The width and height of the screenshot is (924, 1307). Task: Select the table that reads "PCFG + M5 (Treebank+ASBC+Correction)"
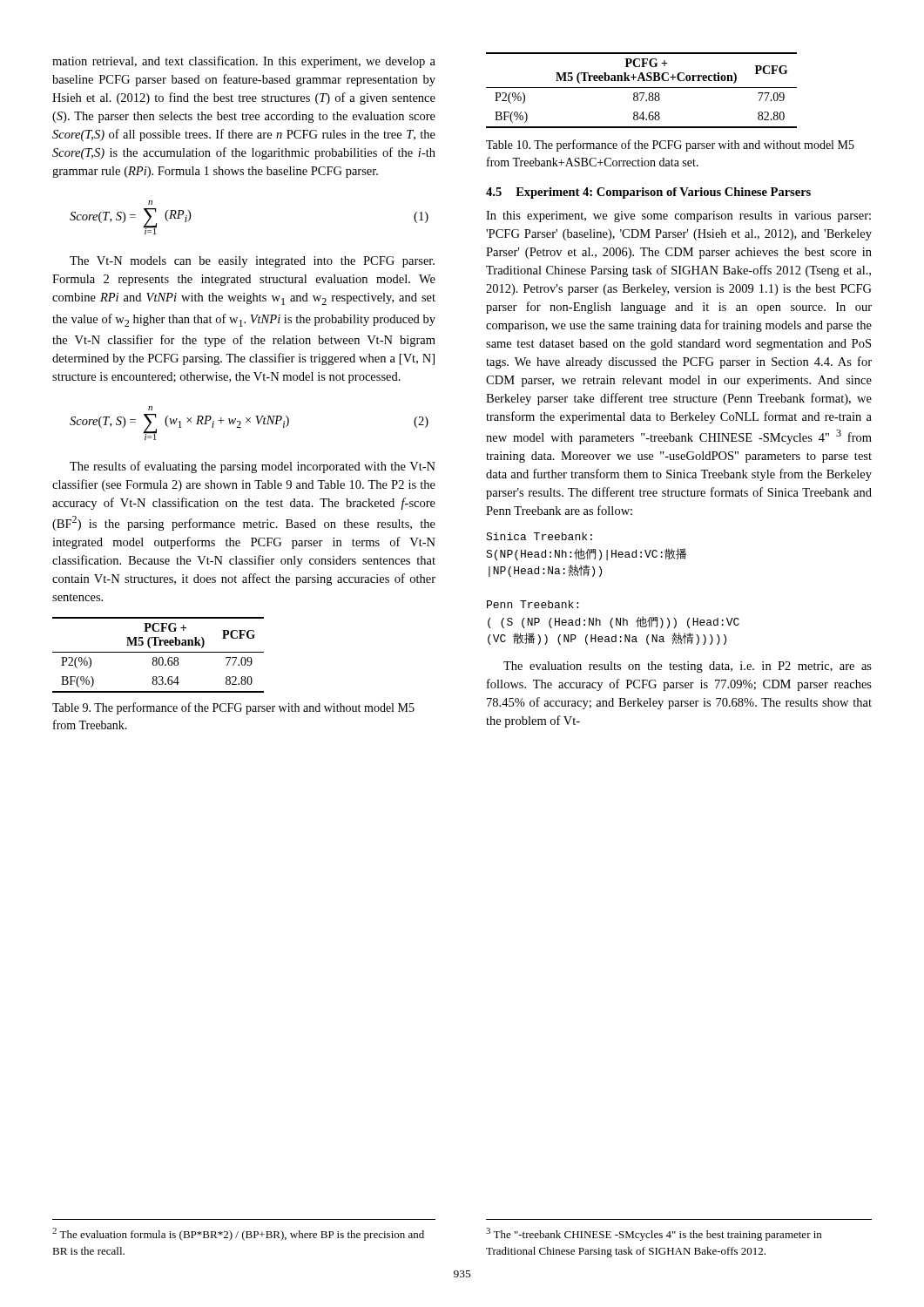679,90
